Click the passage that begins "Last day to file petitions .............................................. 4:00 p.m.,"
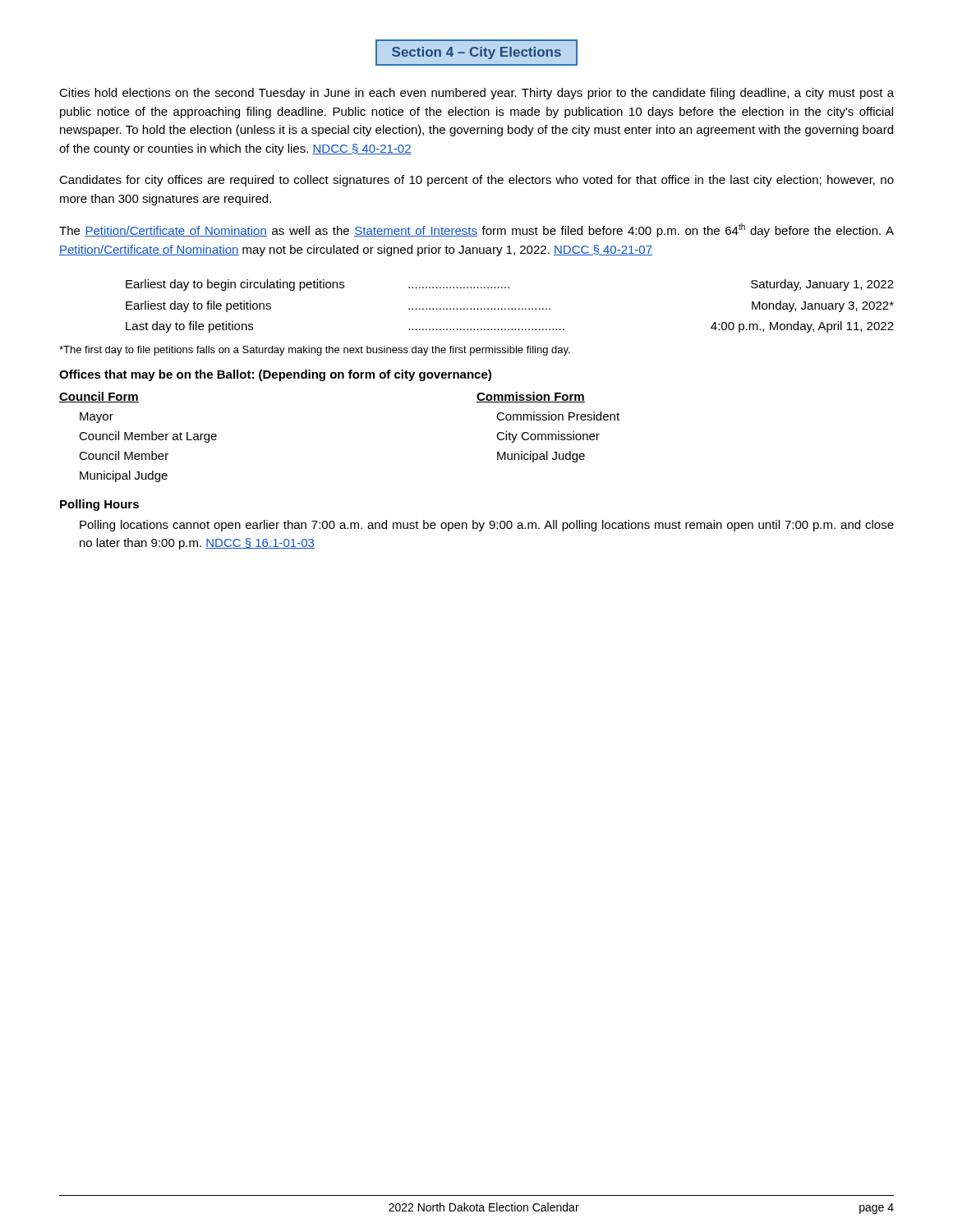This screenshot has height=1232, width=953. coord(509,326)
